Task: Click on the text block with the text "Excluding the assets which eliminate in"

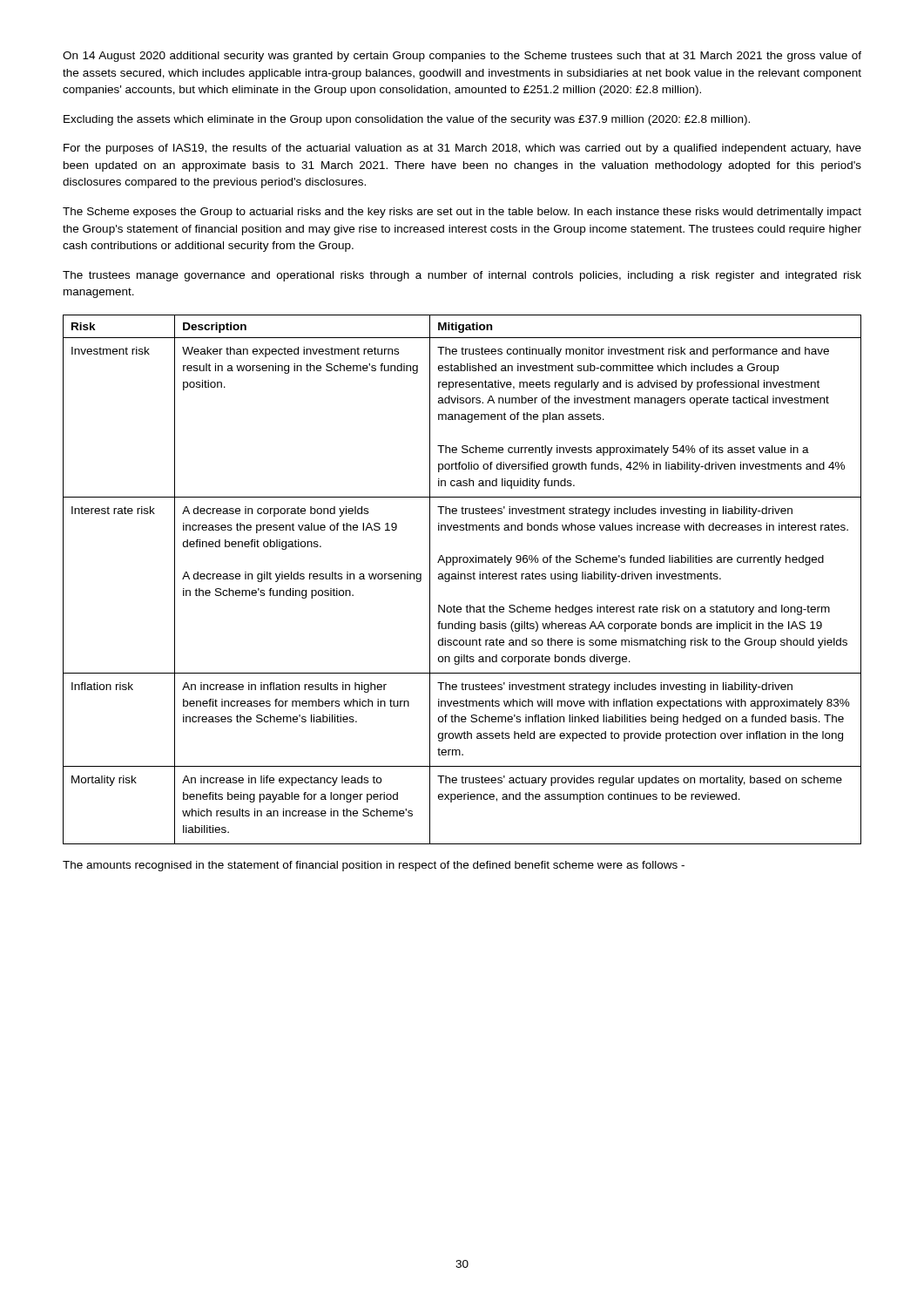Action: pyautogui.click(x=407, y=119)
